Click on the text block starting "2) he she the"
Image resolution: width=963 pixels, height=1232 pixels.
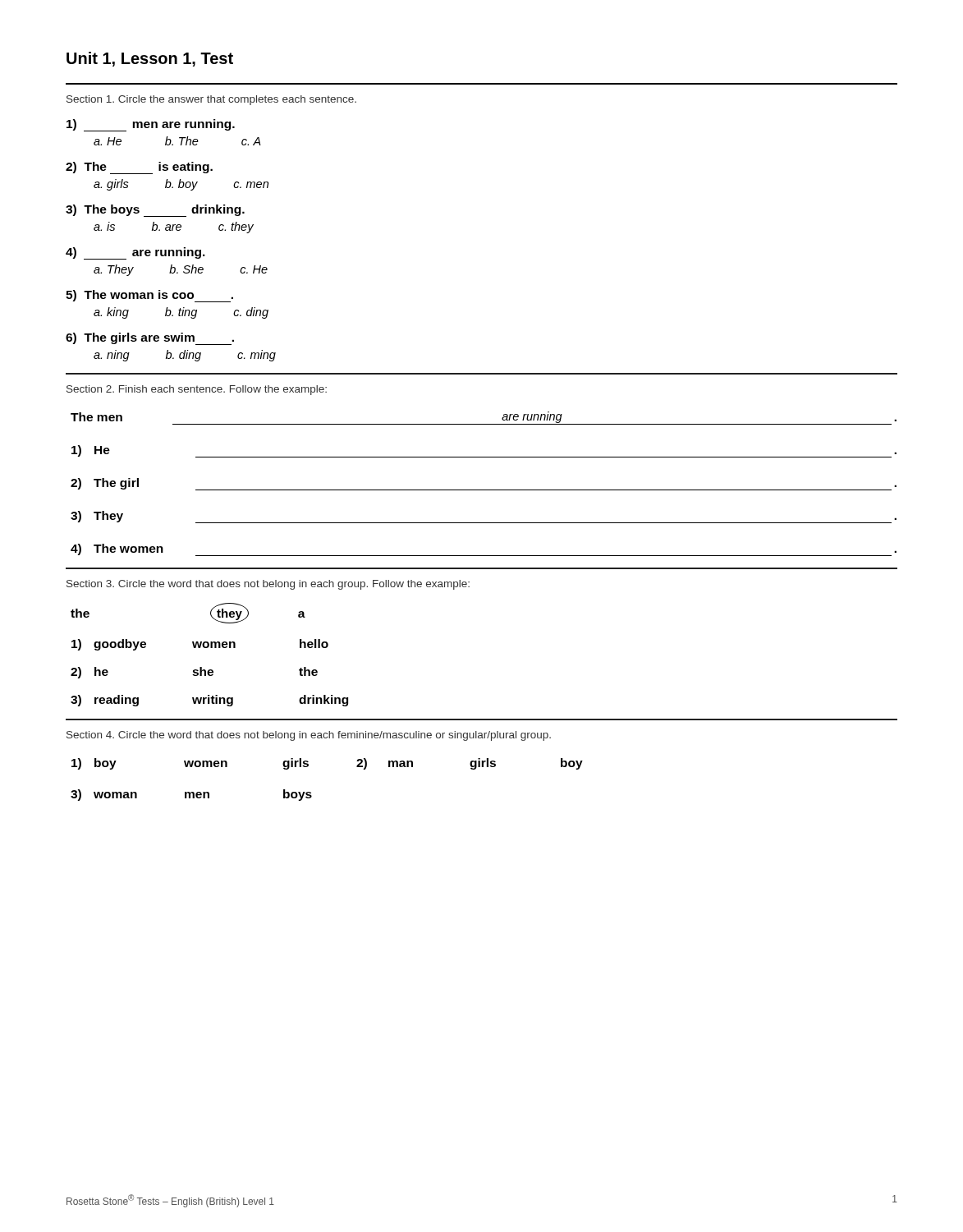194,672
